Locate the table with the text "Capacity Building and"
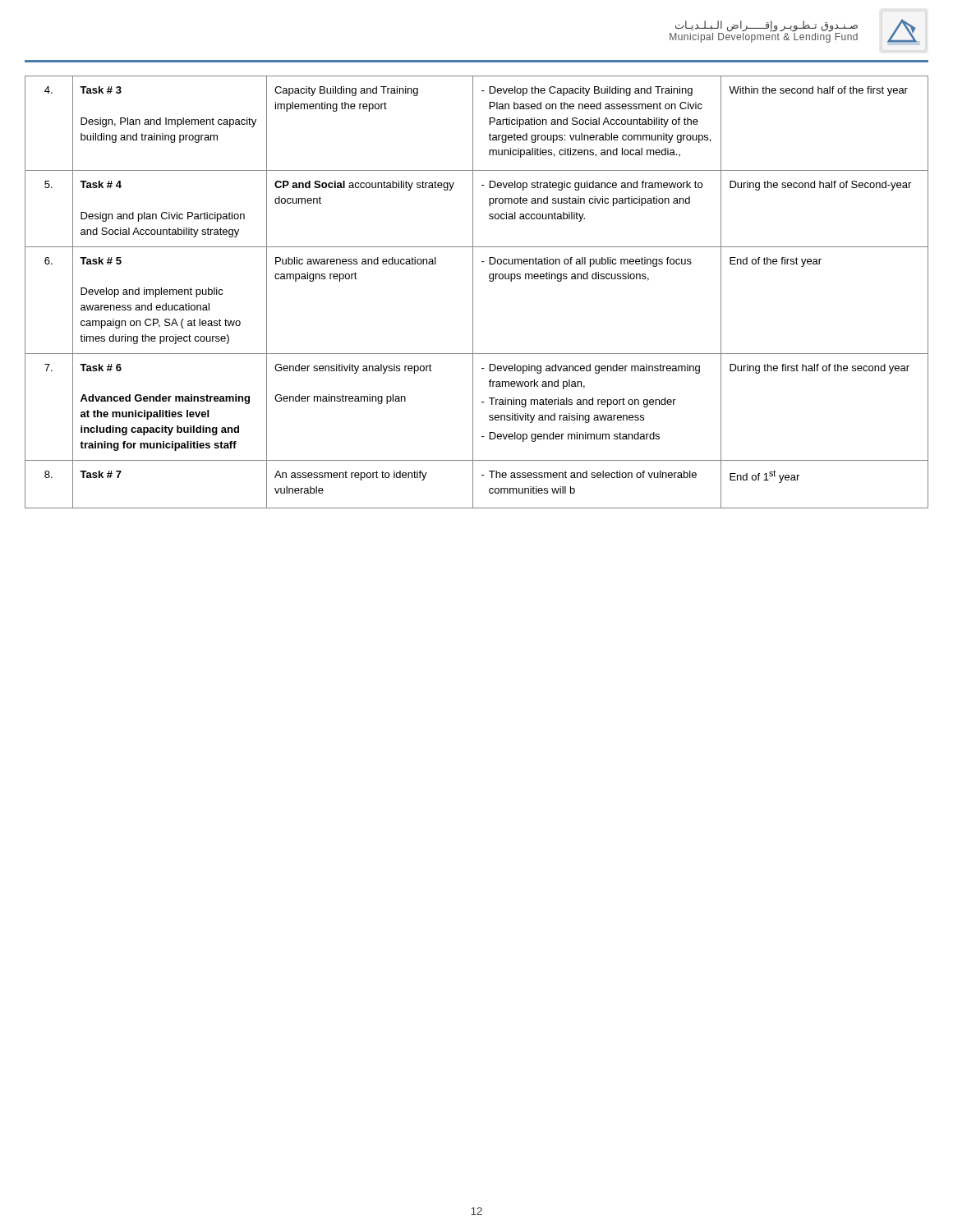The image size is (953, 1232). pyautogui.click(x=476, y=292)
